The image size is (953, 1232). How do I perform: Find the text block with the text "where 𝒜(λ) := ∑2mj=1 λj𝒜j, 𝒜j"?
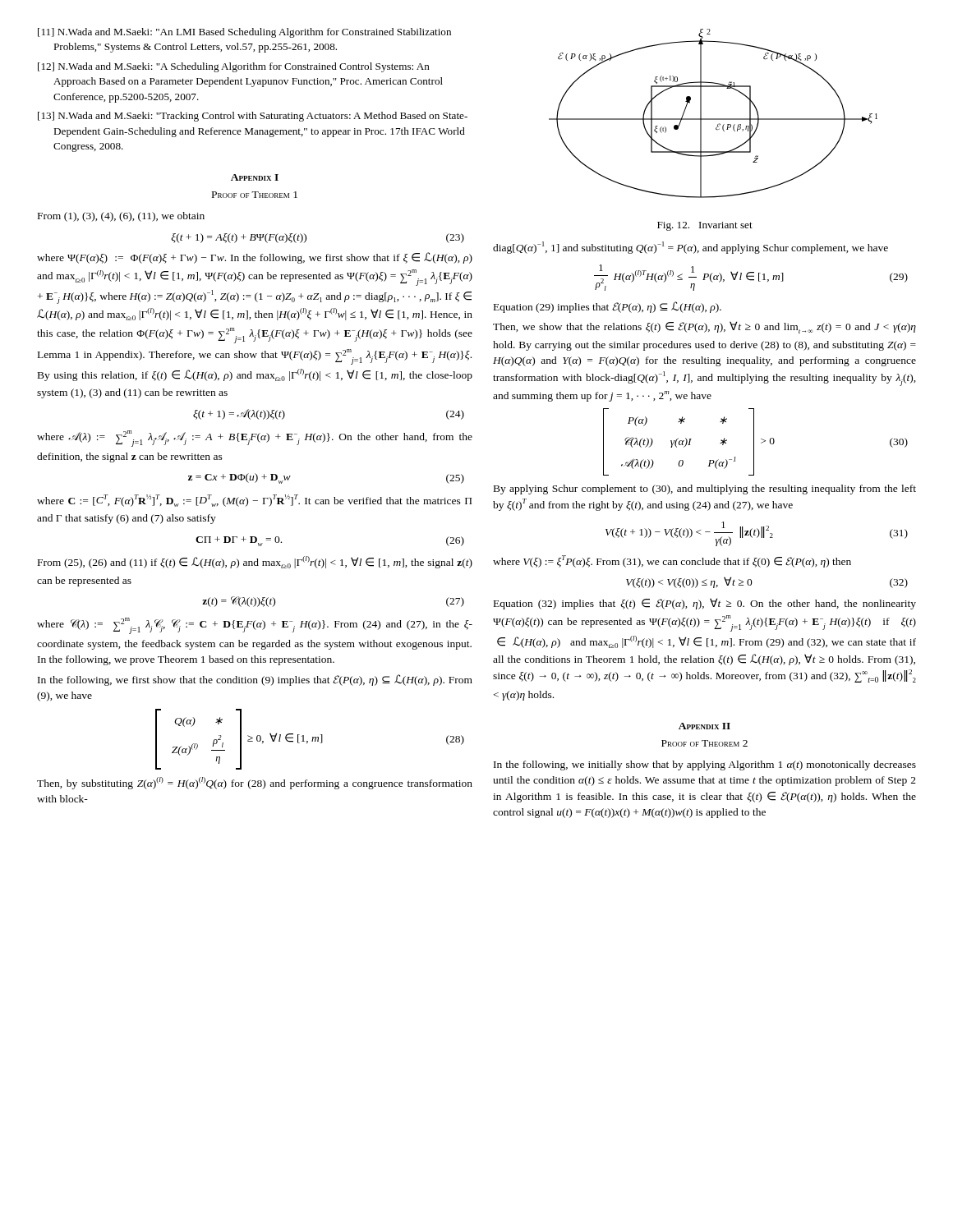255,444
